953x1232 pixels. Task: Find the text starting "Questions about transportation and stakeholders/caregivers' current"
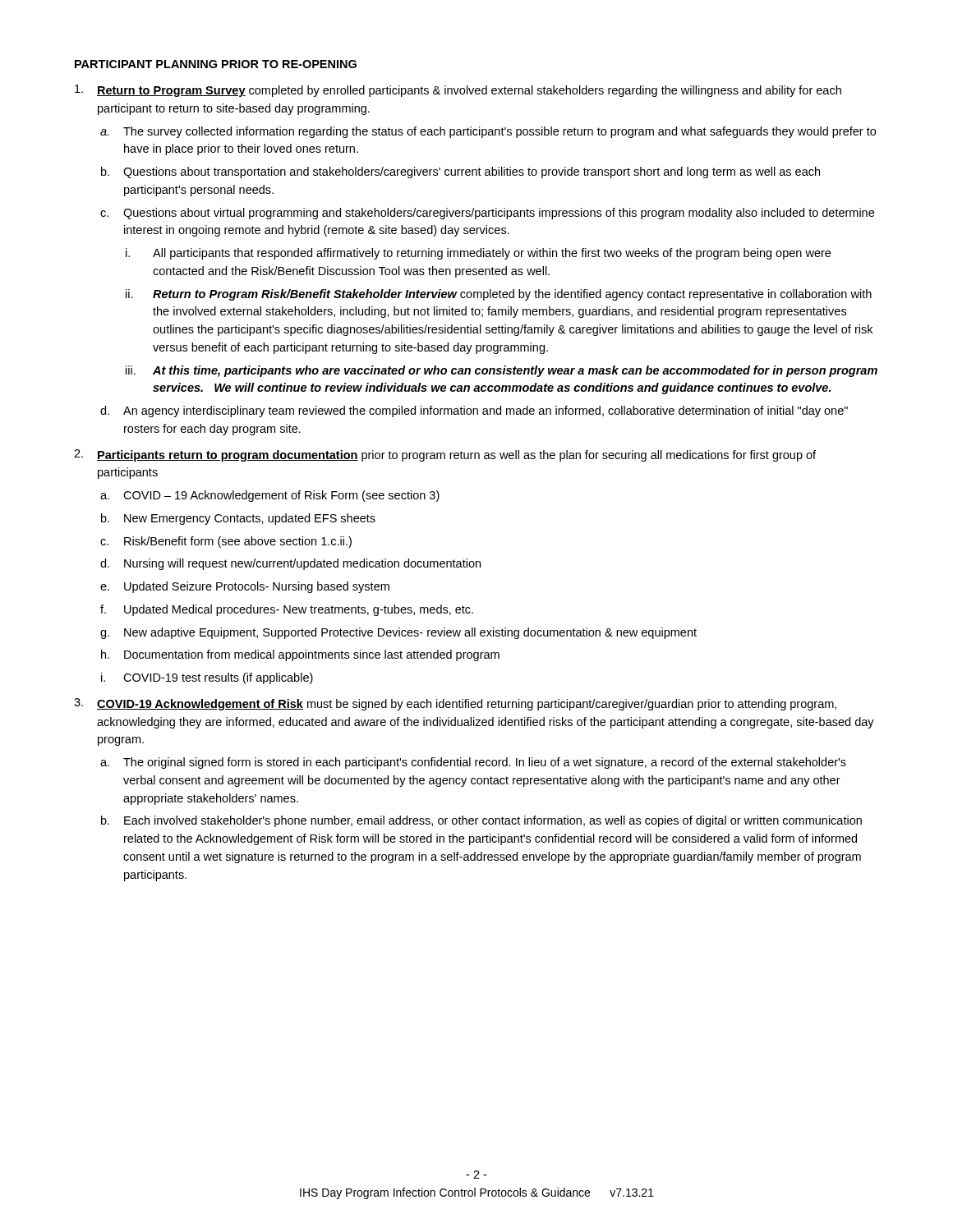click(x=472, y=181)
